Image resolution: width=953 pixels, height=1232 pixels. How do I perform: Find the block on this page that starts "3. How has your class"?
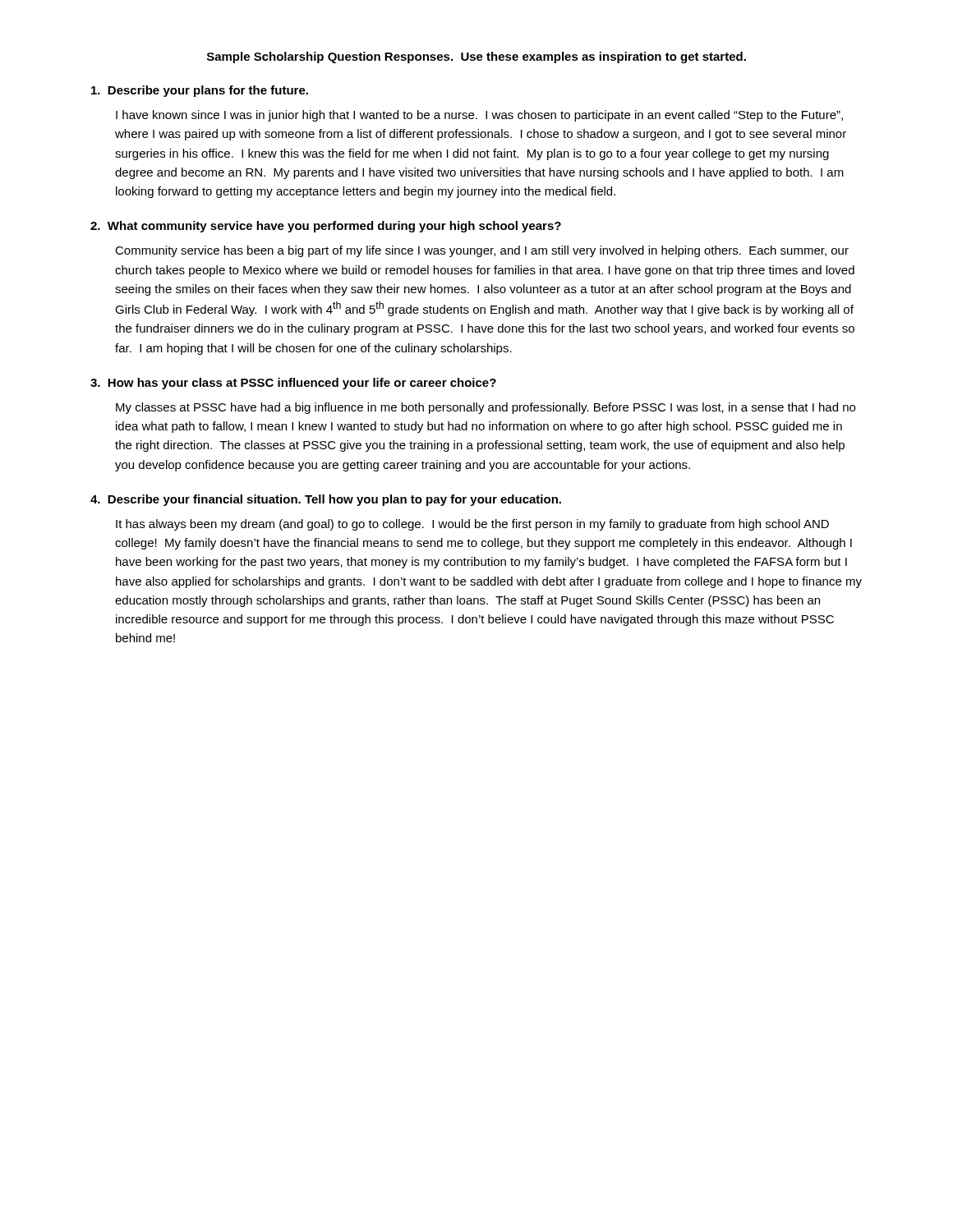point(476,424)
